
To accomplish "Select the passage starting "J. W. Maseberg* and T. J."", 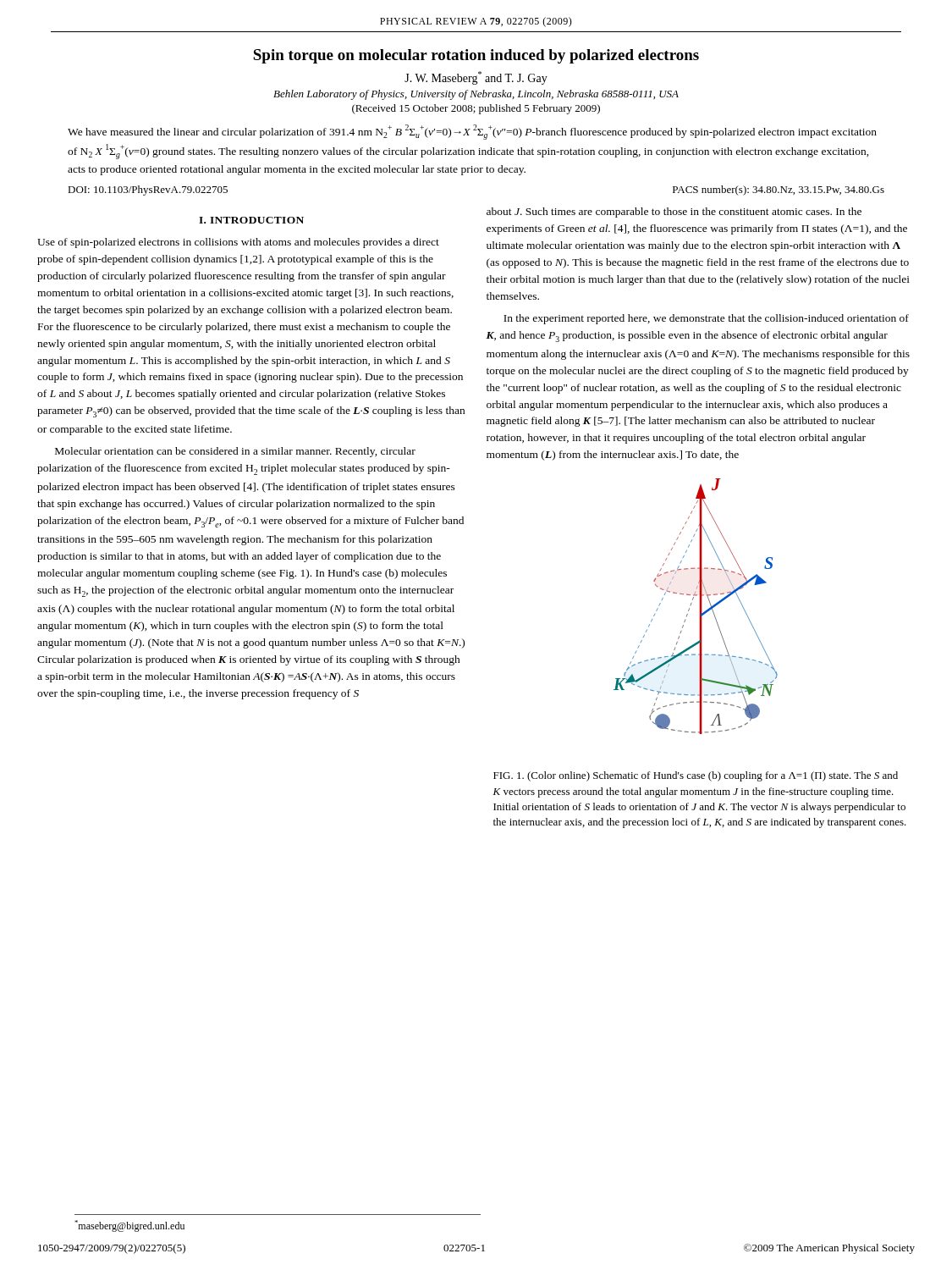I will click(x=476, y=77).
